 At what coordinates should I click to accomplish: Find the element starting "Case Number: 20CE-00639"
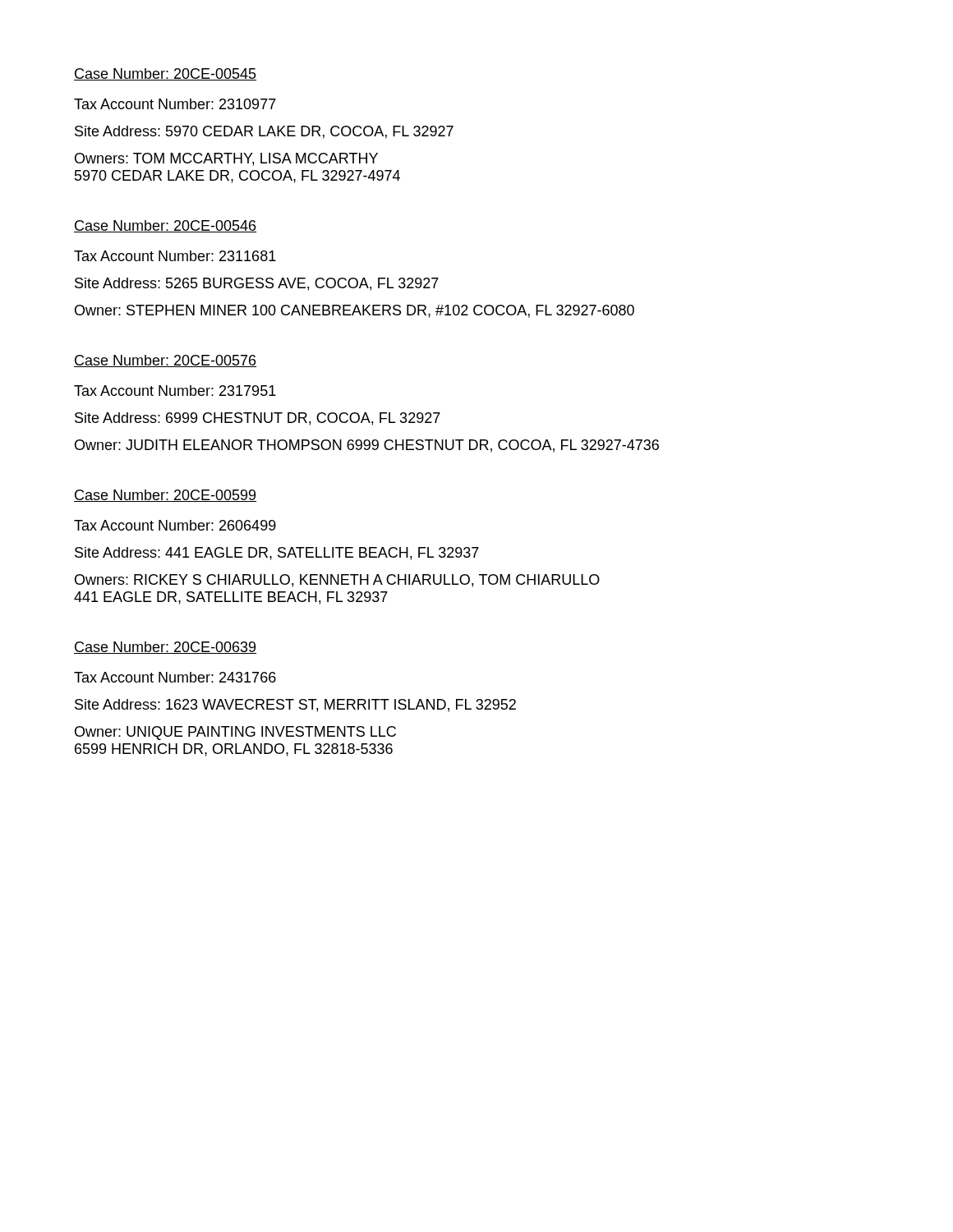pos(165,648)
